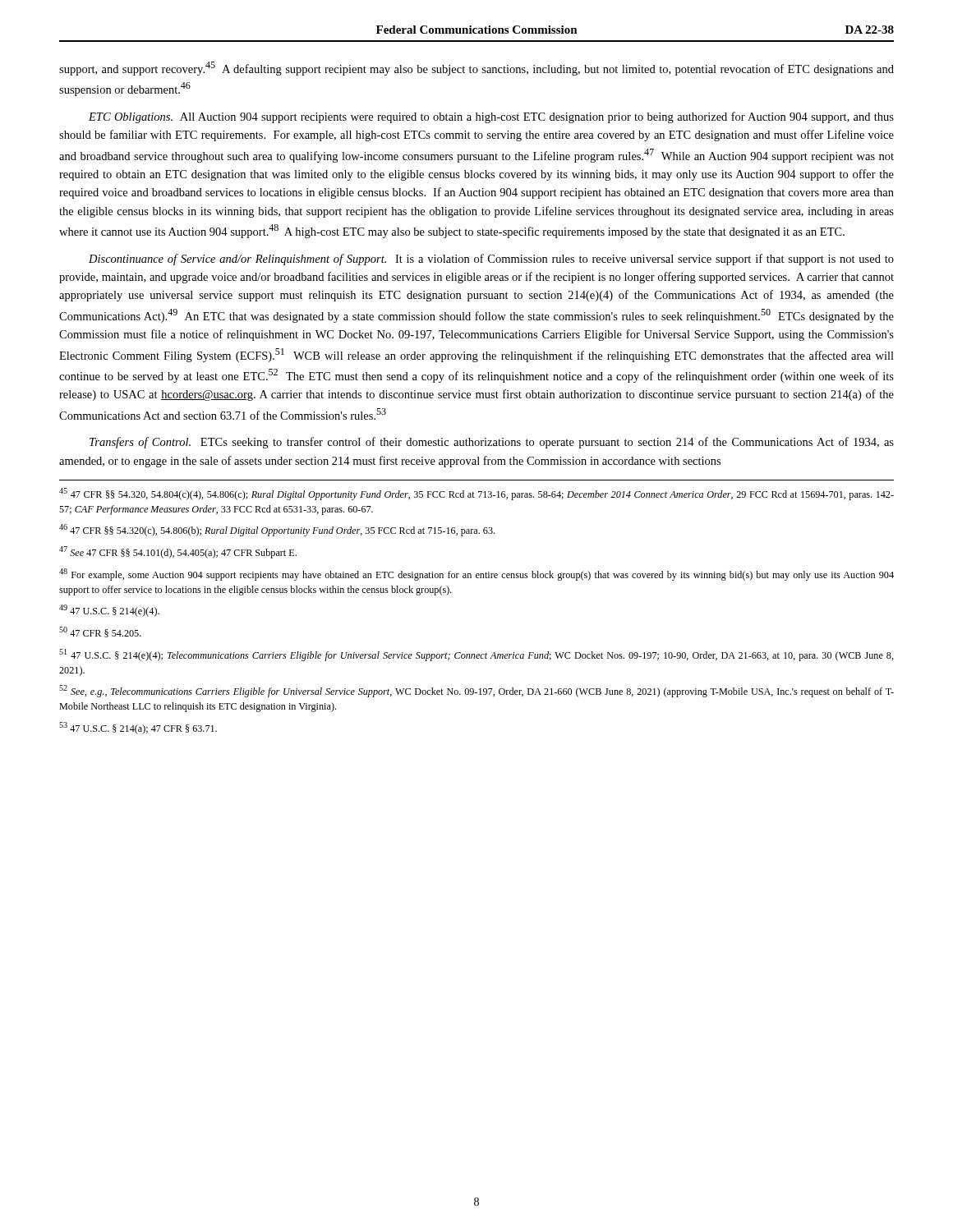This screenshot has height=1232, width=953.
Task: Click on the text block starting "ETC Obligations. All Auction 904"
Action: pos(476,174)
